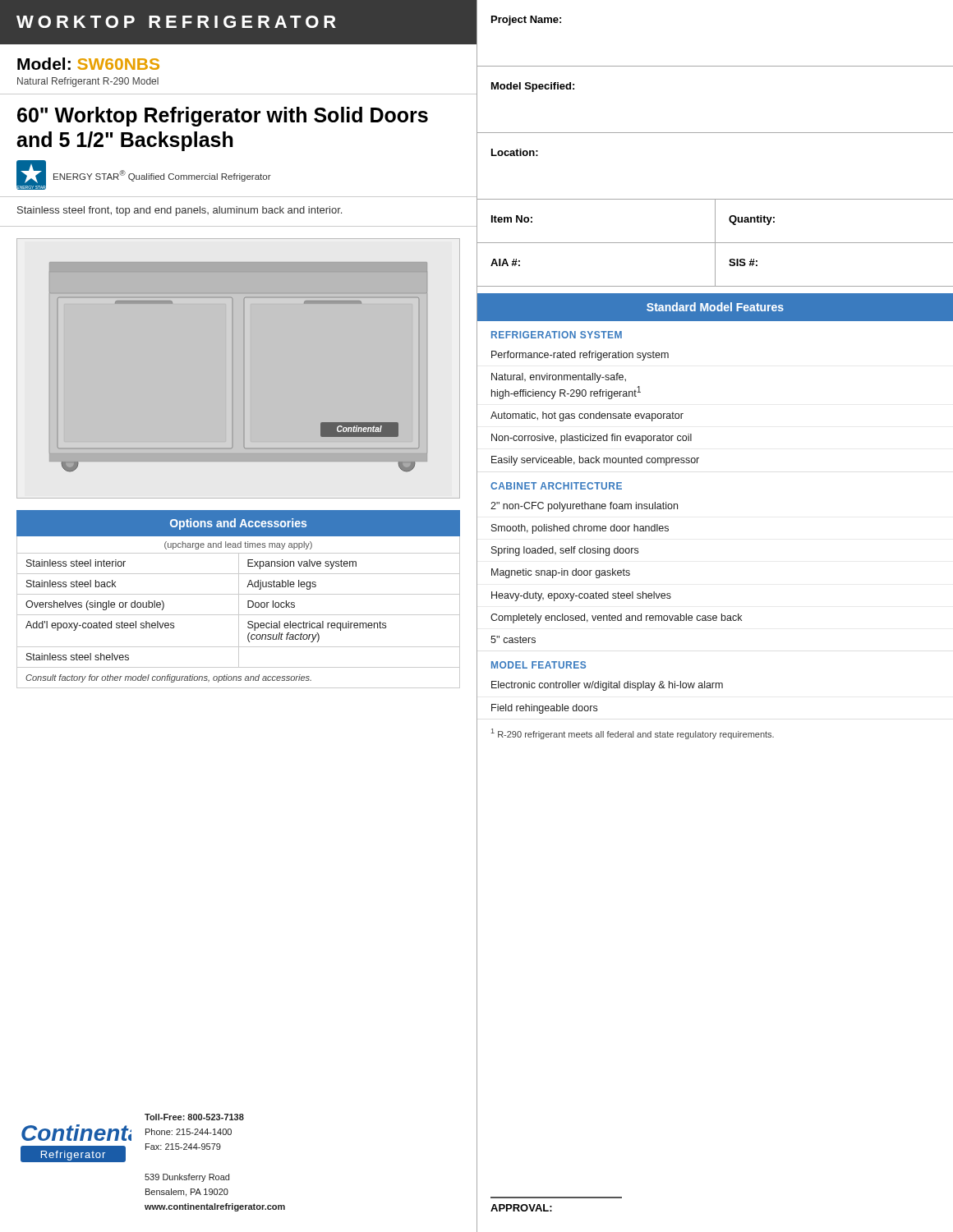Find the block starting "Model Features"
The height and width of the screenshot is (1232, 953).
pos(539,666)
